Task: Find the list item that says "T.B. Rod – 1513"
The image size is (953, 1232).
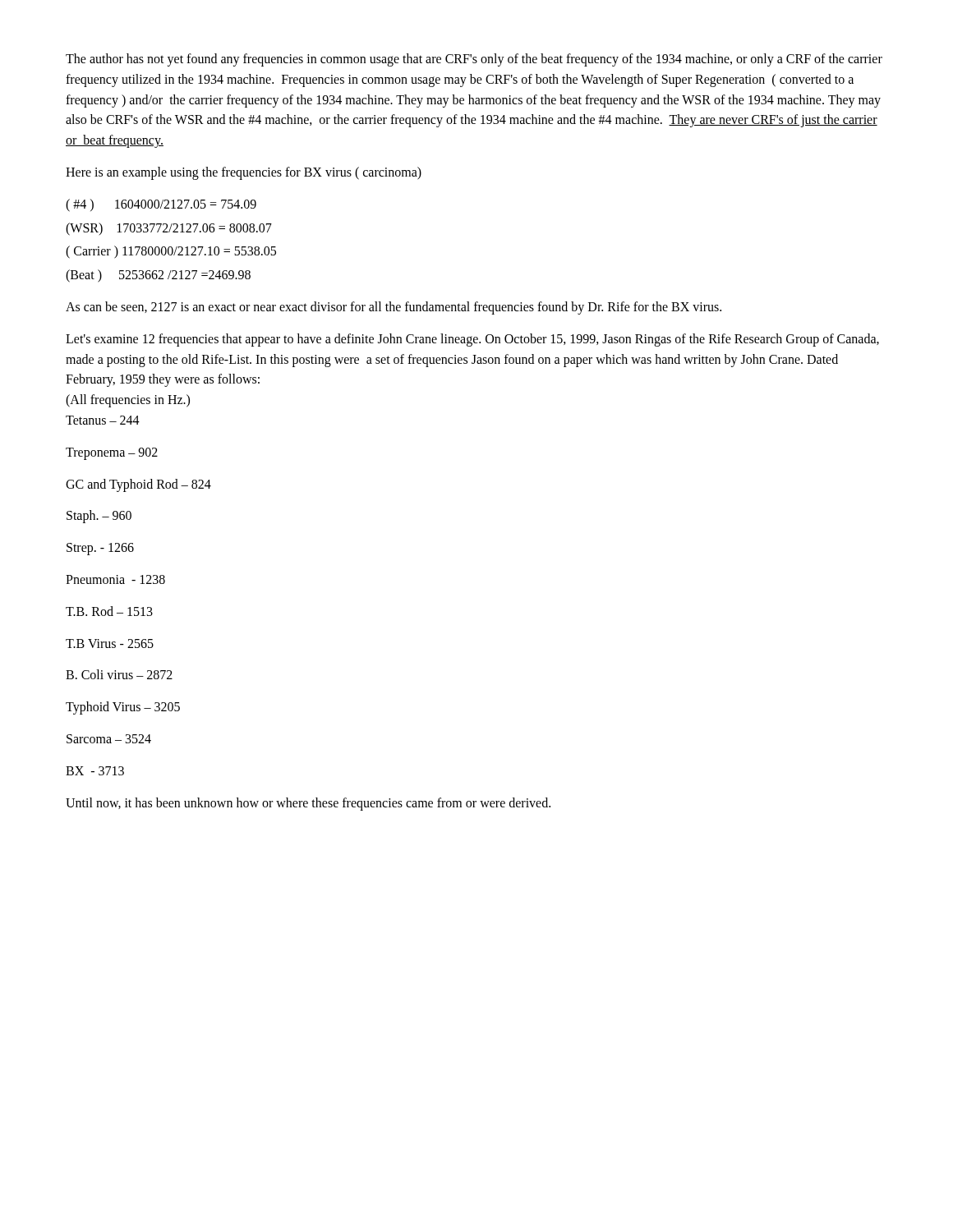Action: [109, 611]
